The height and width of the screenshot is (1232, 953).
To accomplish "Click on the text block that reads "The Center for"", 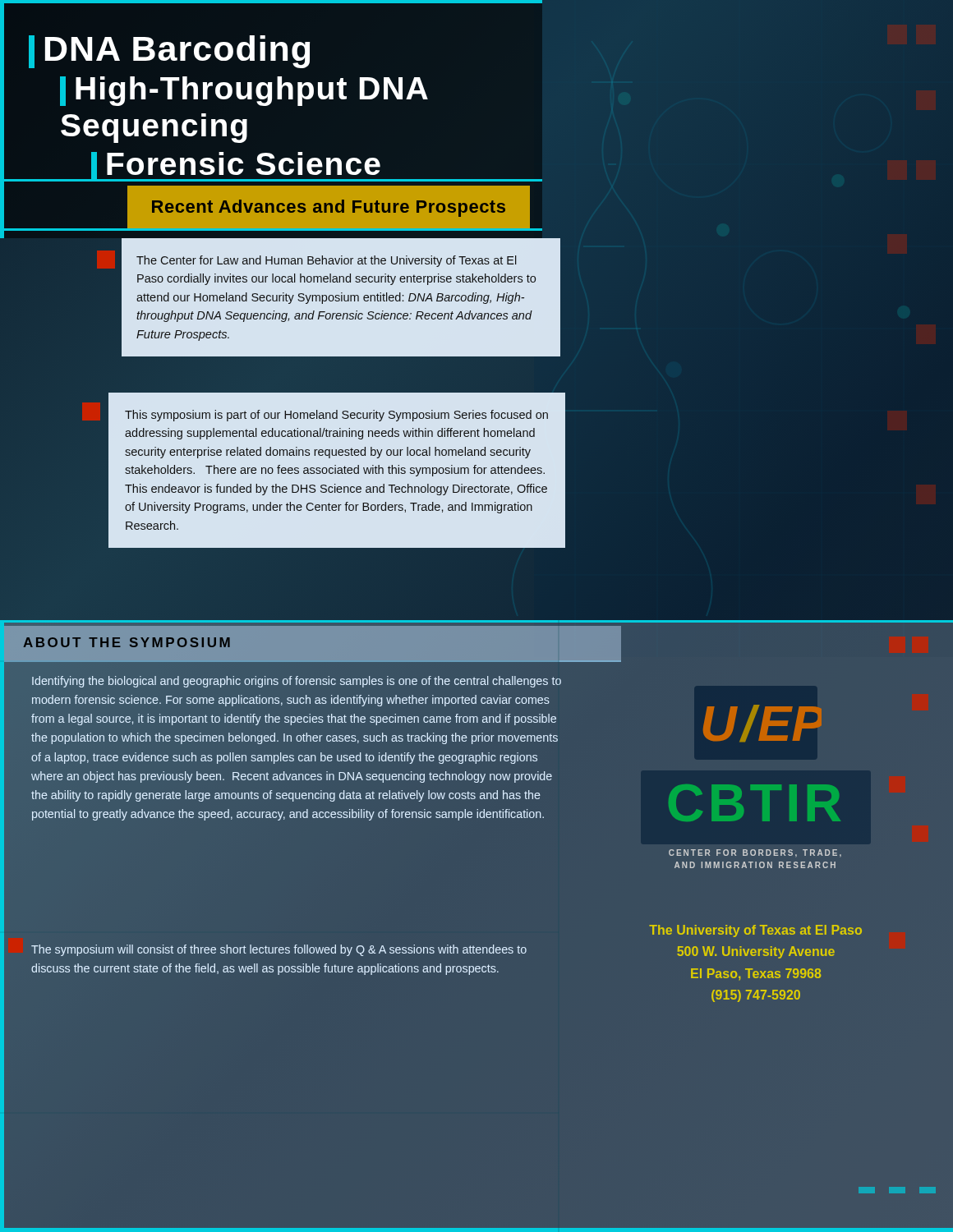I will [336, 297].
